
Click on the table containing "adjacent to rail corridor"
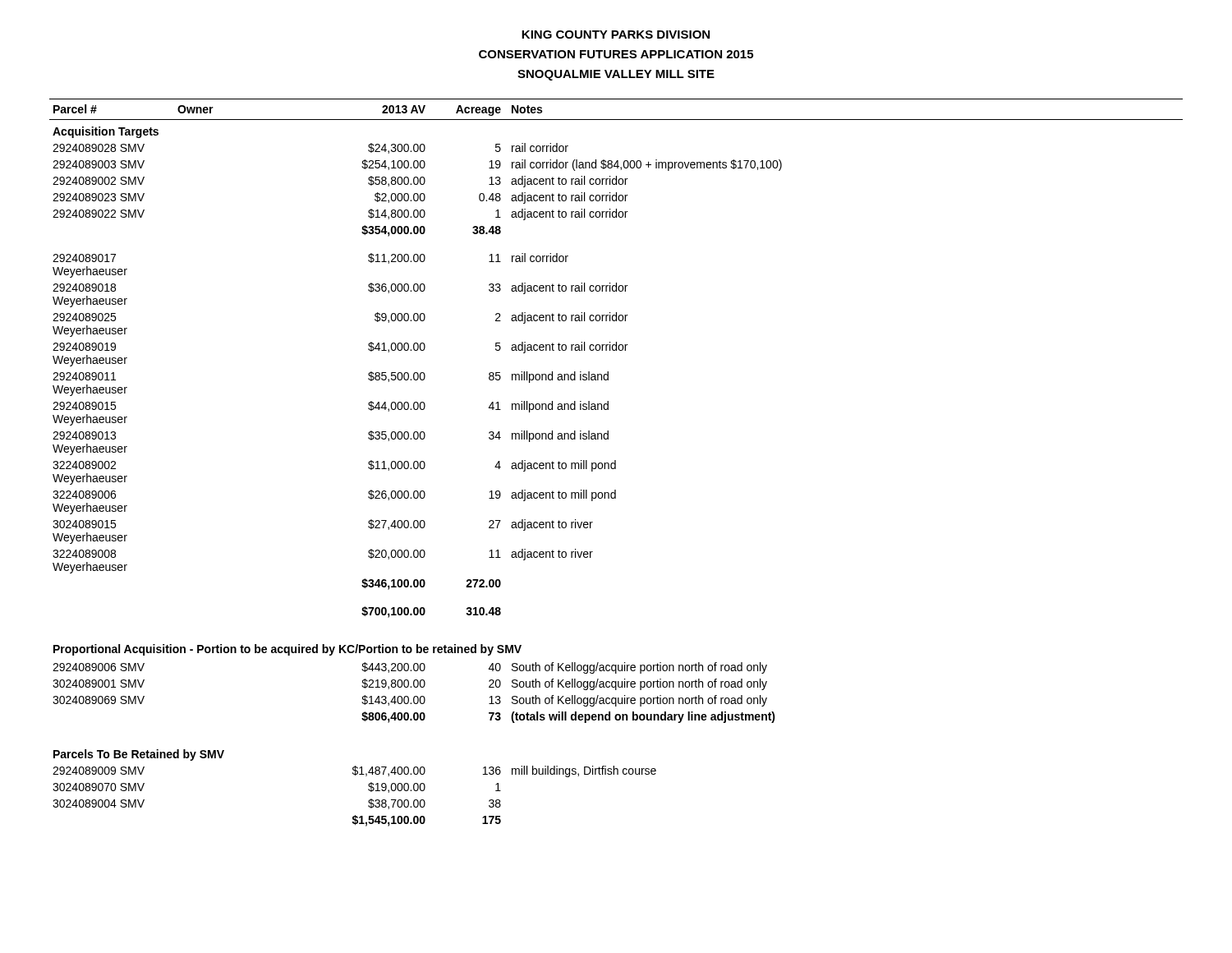(x=616, y=463)
